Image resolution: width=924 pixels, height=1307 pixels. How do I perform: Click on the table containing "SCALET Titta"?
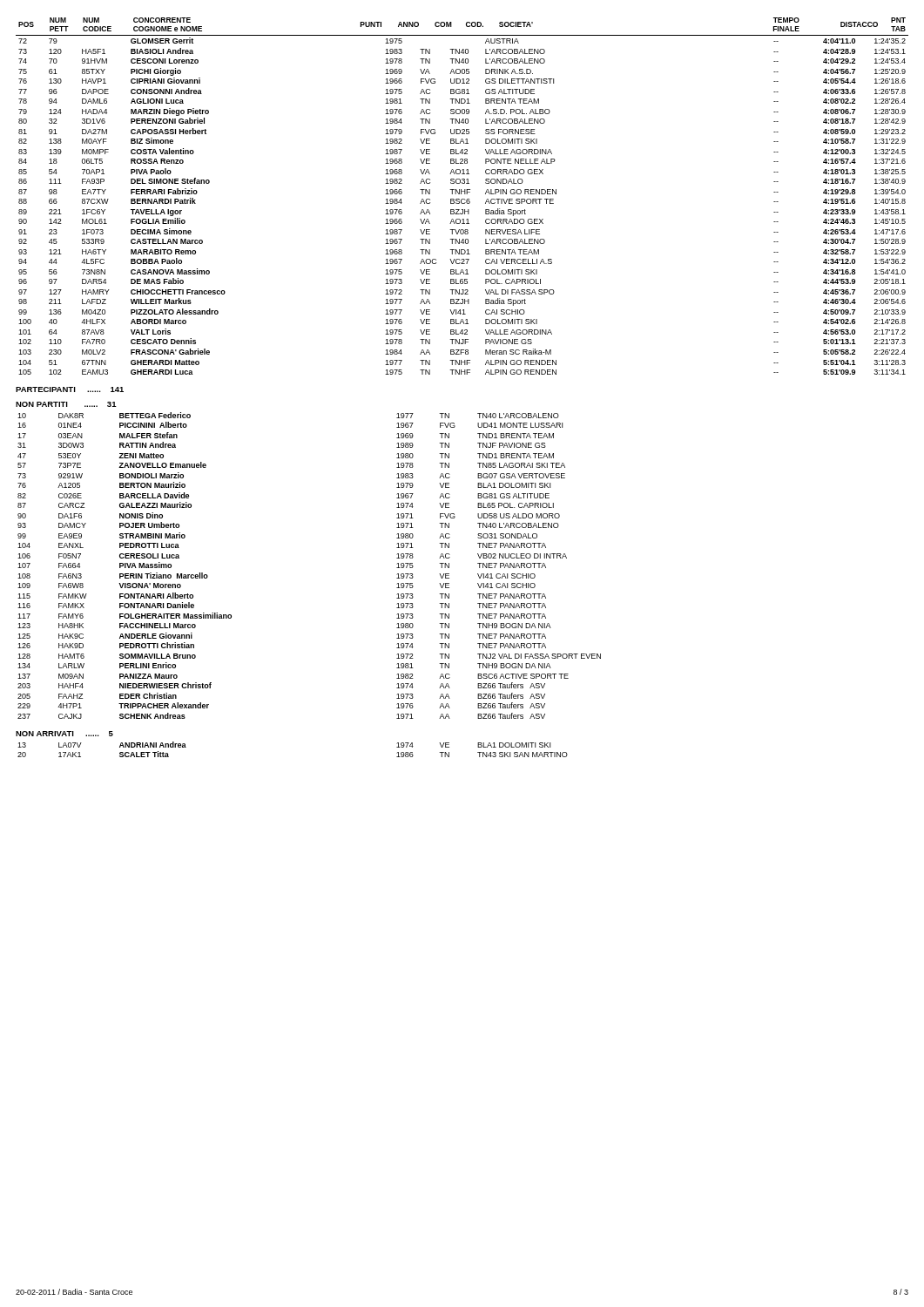coord(462,750)
